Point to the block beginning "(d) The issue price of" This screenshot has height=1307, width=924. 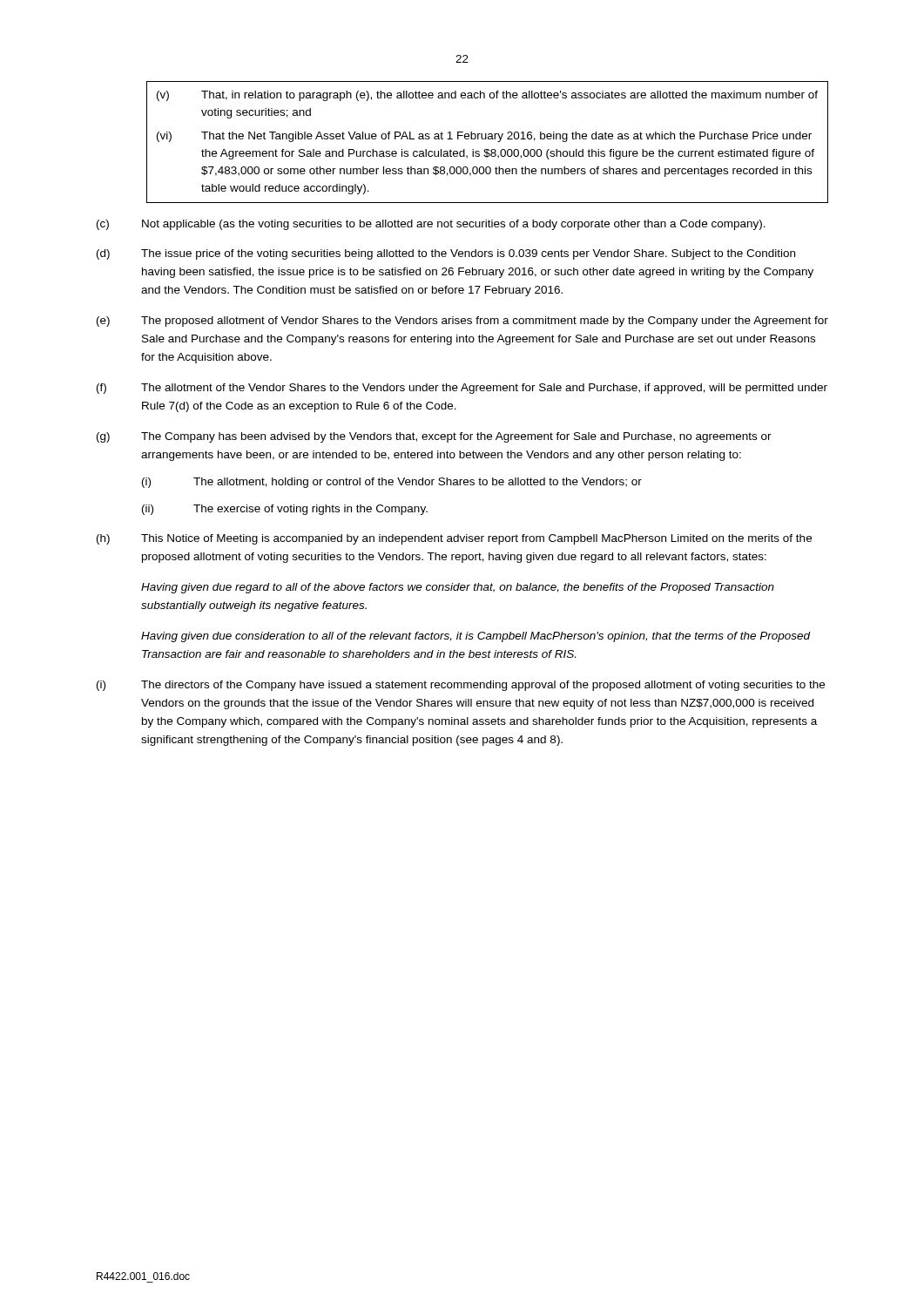pyautogui.click(x=462, y=273)
